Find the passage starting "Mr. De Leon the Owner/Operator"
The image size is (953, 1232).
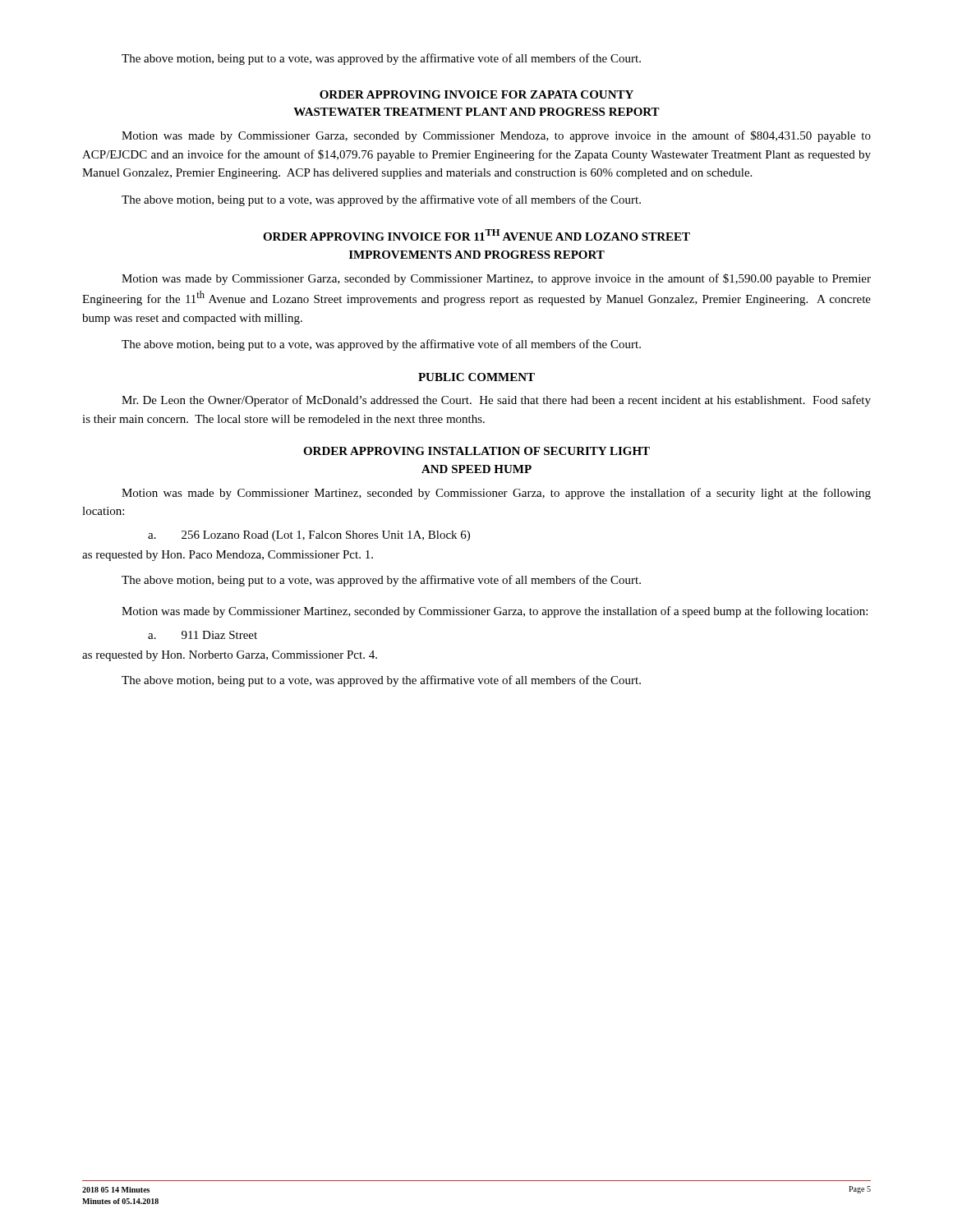[476, 410]
